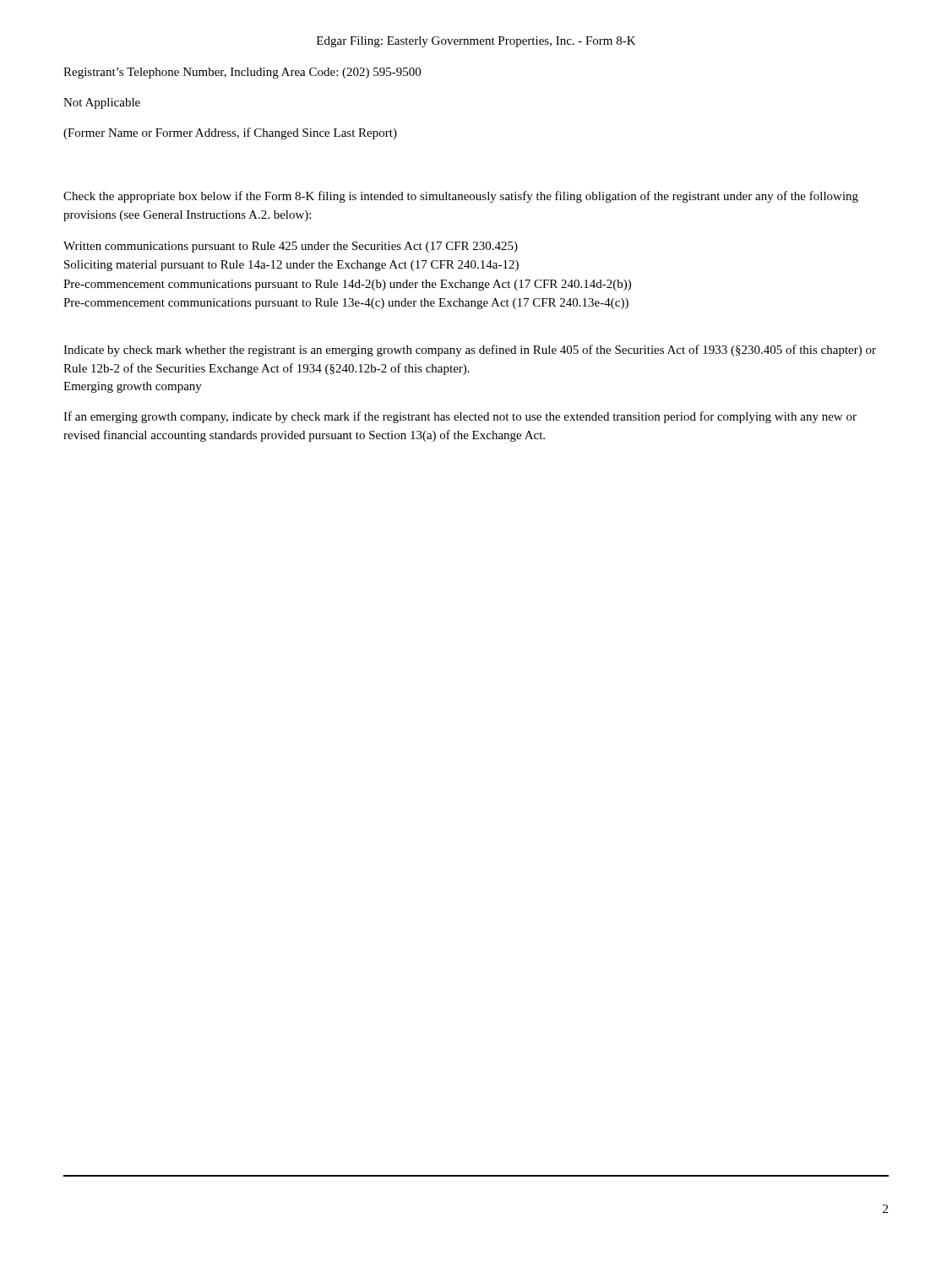Locate the block of text that opens with "If an emerging growth company, indicate"
The image size is (952, 1267).
click(460, 426)
